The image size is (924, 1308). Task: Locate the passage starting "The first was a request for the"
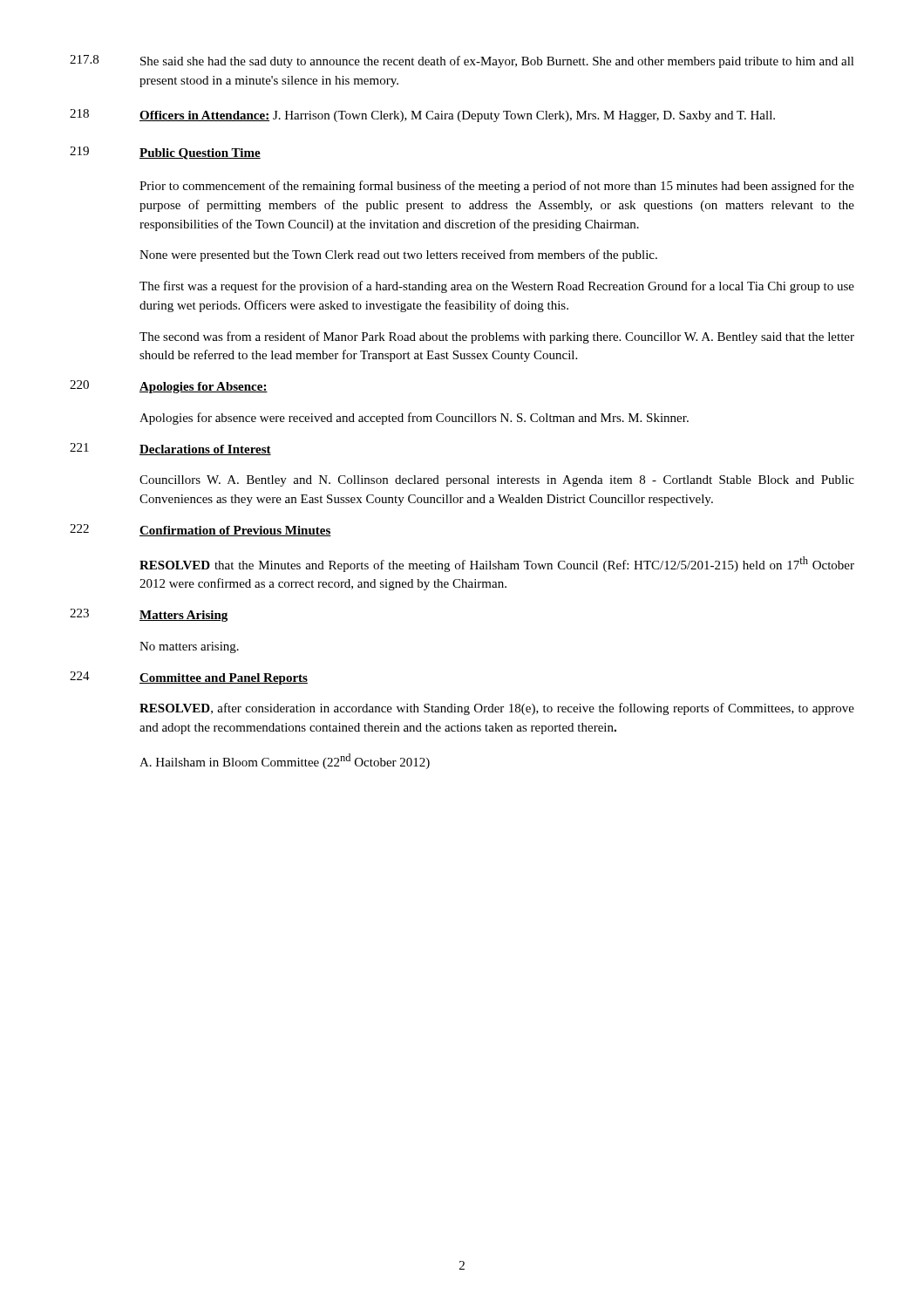497,295
